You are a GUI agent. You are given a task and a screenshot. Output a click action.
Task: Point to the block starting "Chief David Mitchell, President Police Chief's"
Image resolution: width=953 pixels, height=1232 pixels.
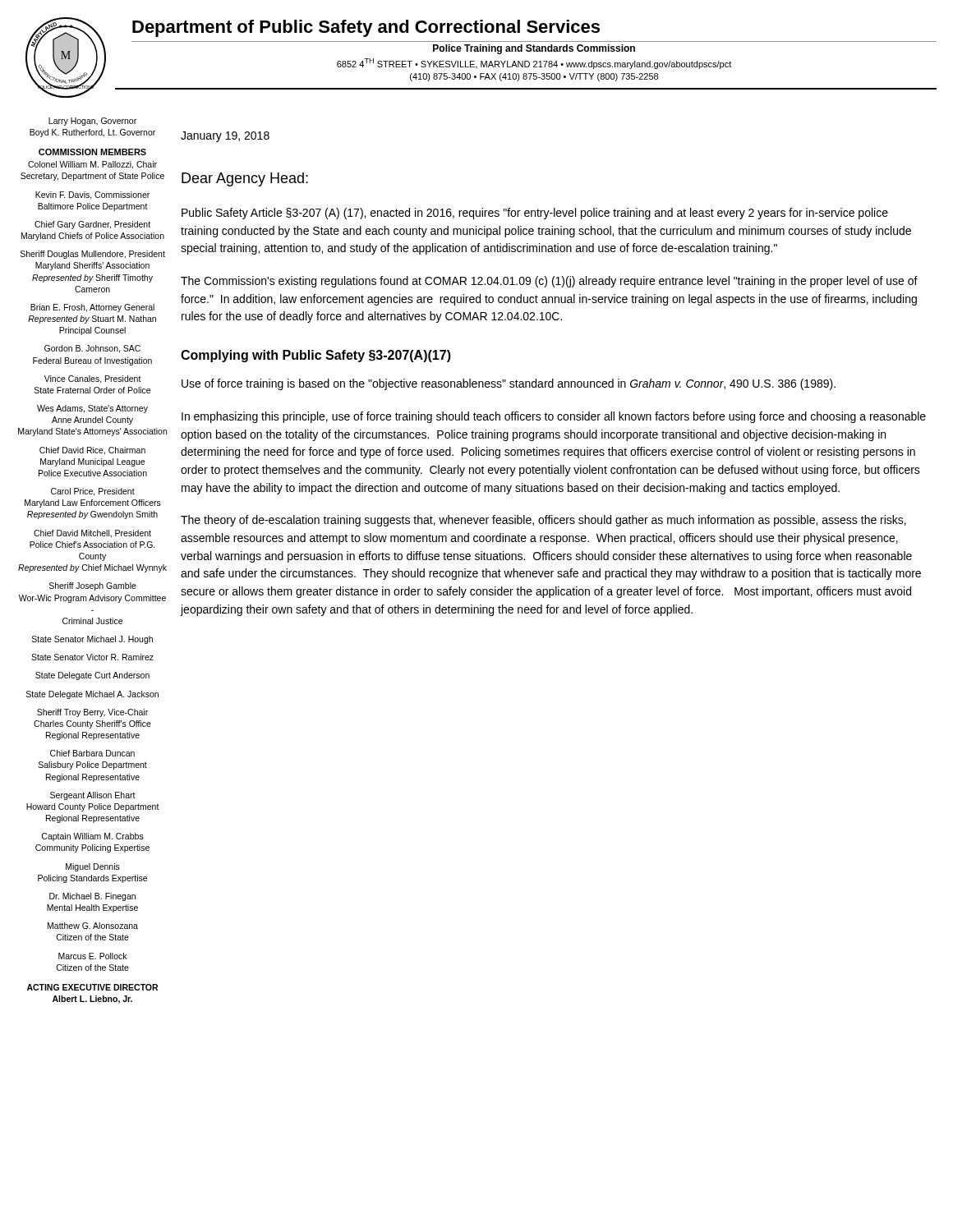coord(92,550)
